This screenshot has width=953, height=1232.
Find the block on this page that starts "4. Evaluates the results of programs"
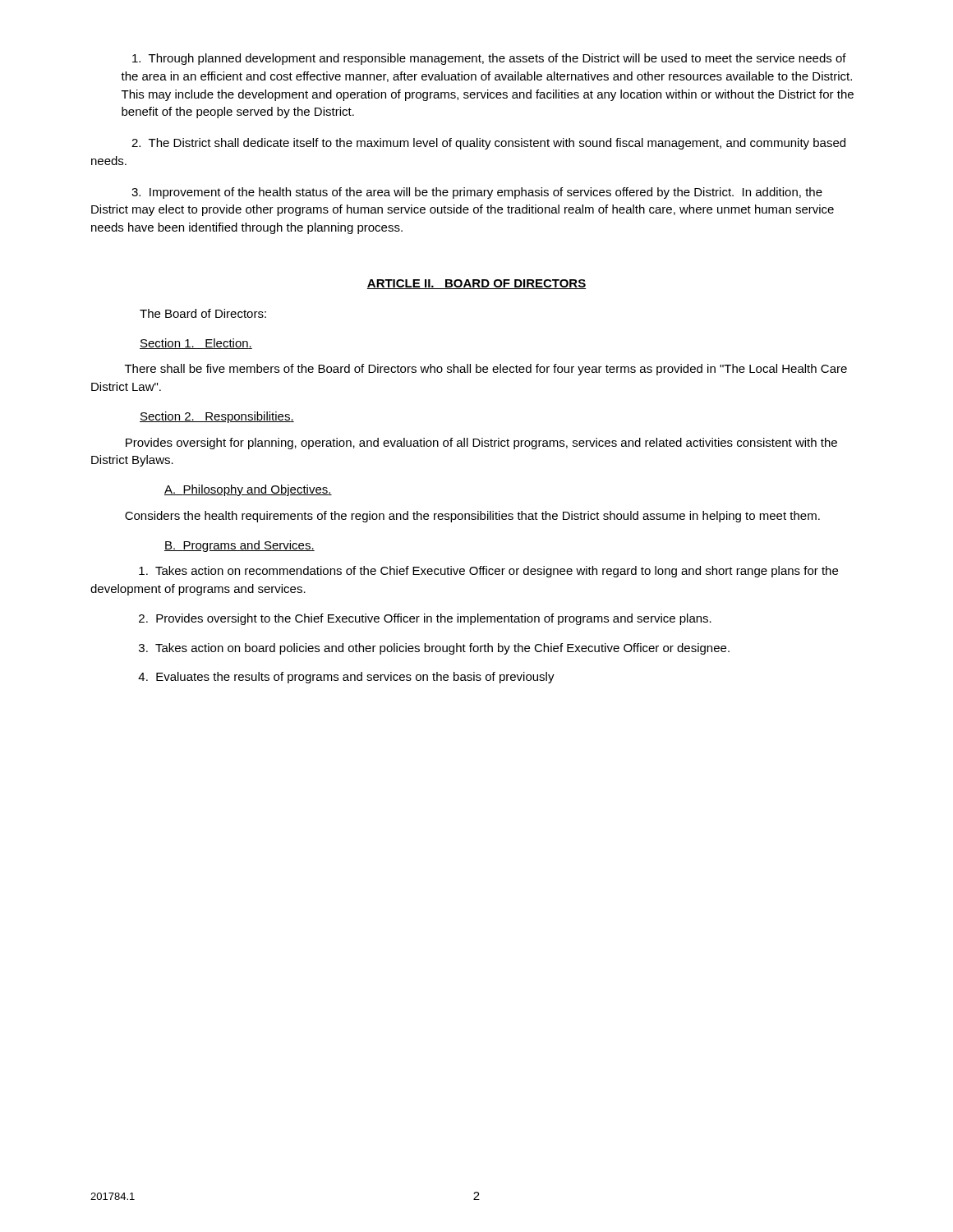pos(476,677)
